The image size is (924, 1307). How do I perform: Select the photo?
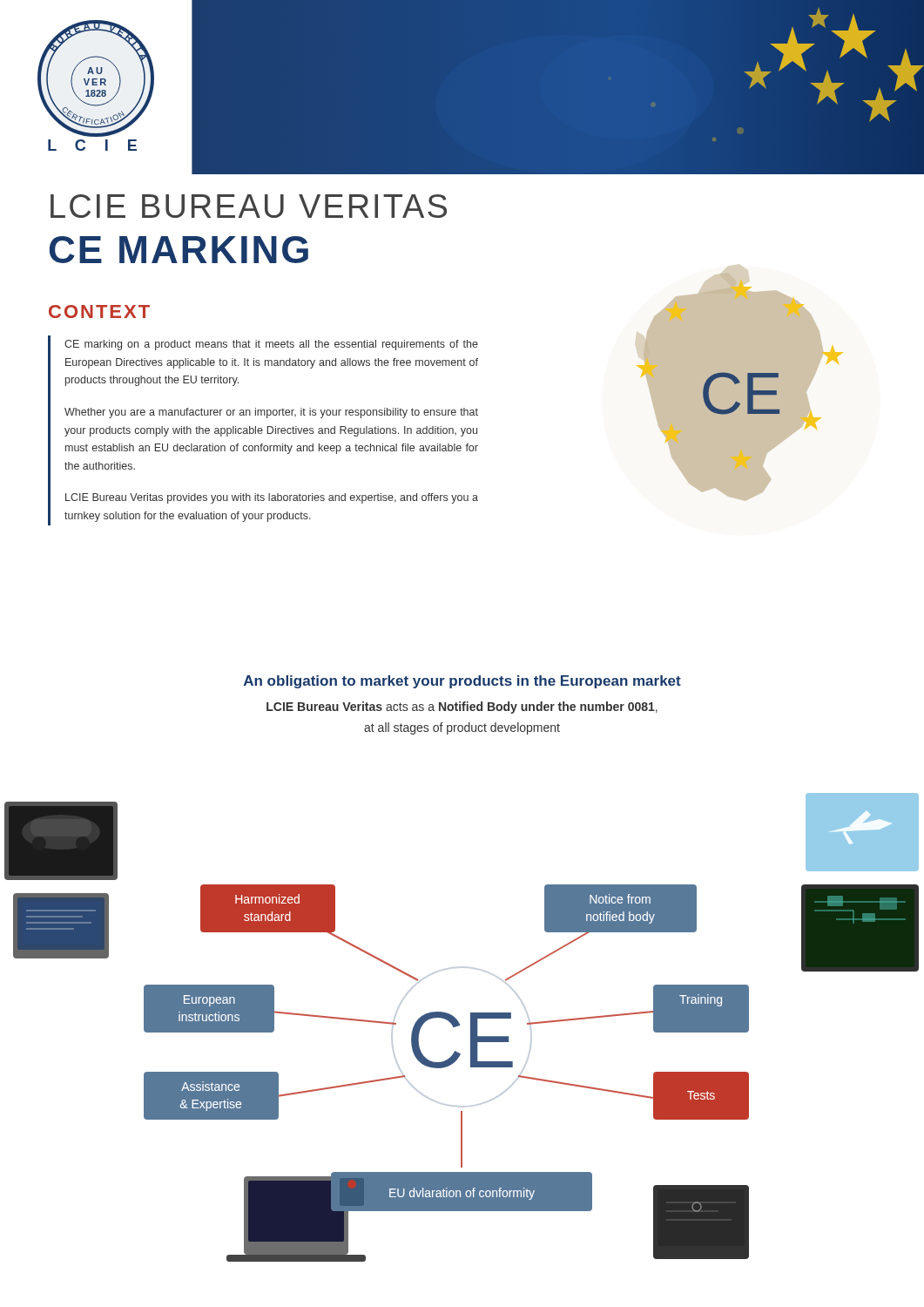click(462, 87)
